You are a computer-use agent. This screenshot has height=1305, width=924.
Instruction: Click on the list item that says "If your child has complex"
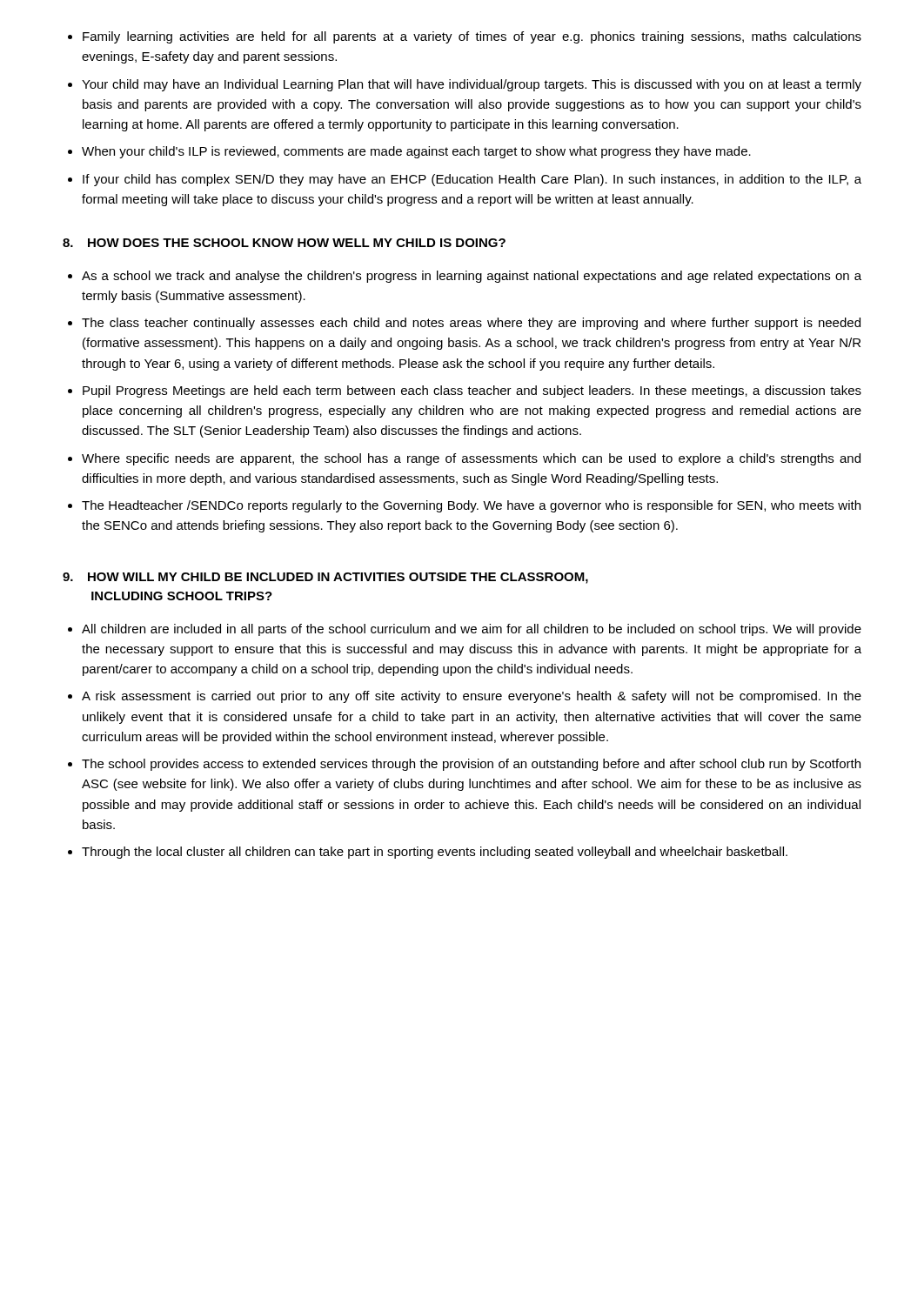472,189
